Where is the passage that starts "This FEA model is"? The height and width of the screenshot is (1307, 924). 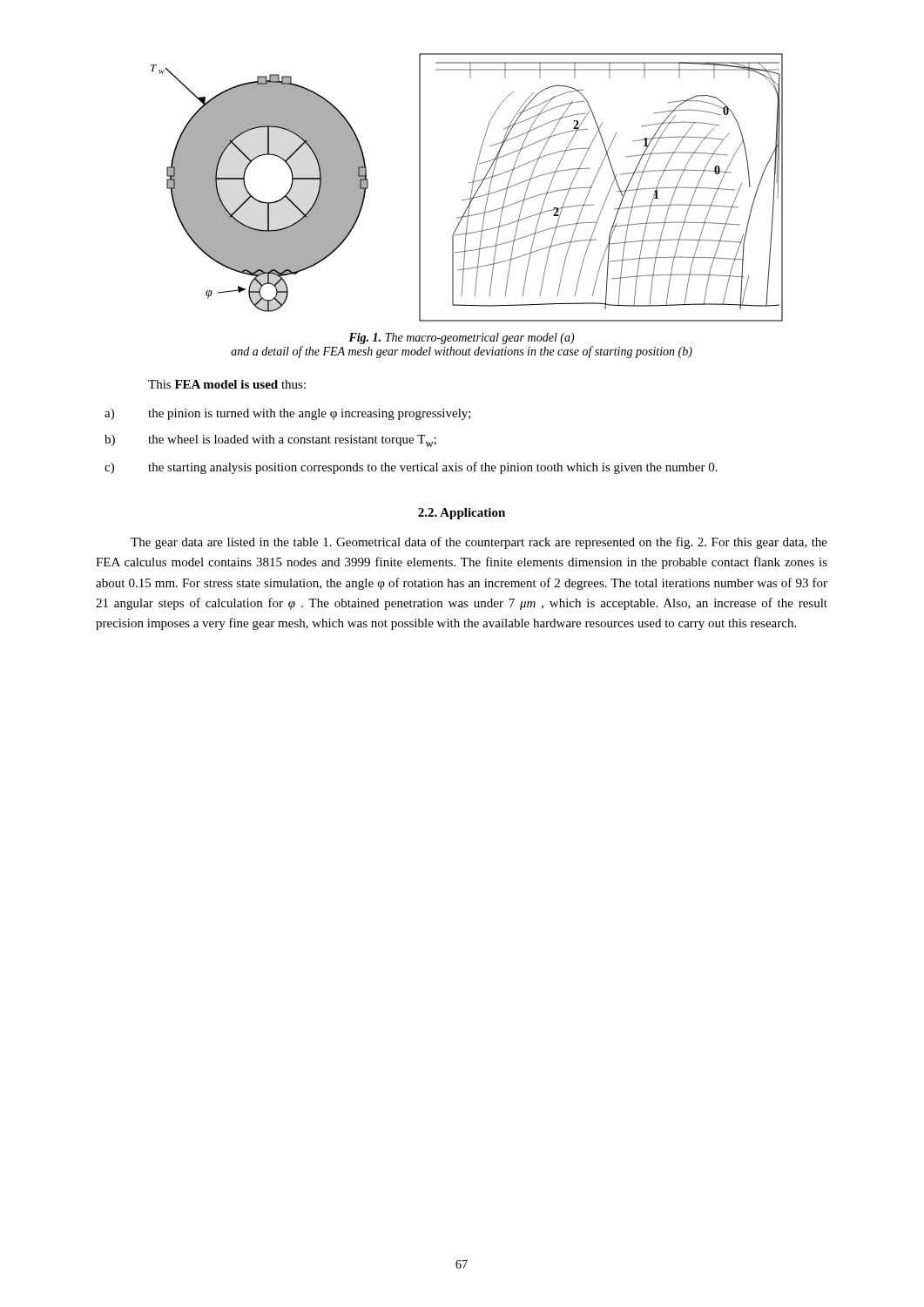coord(227,384)
